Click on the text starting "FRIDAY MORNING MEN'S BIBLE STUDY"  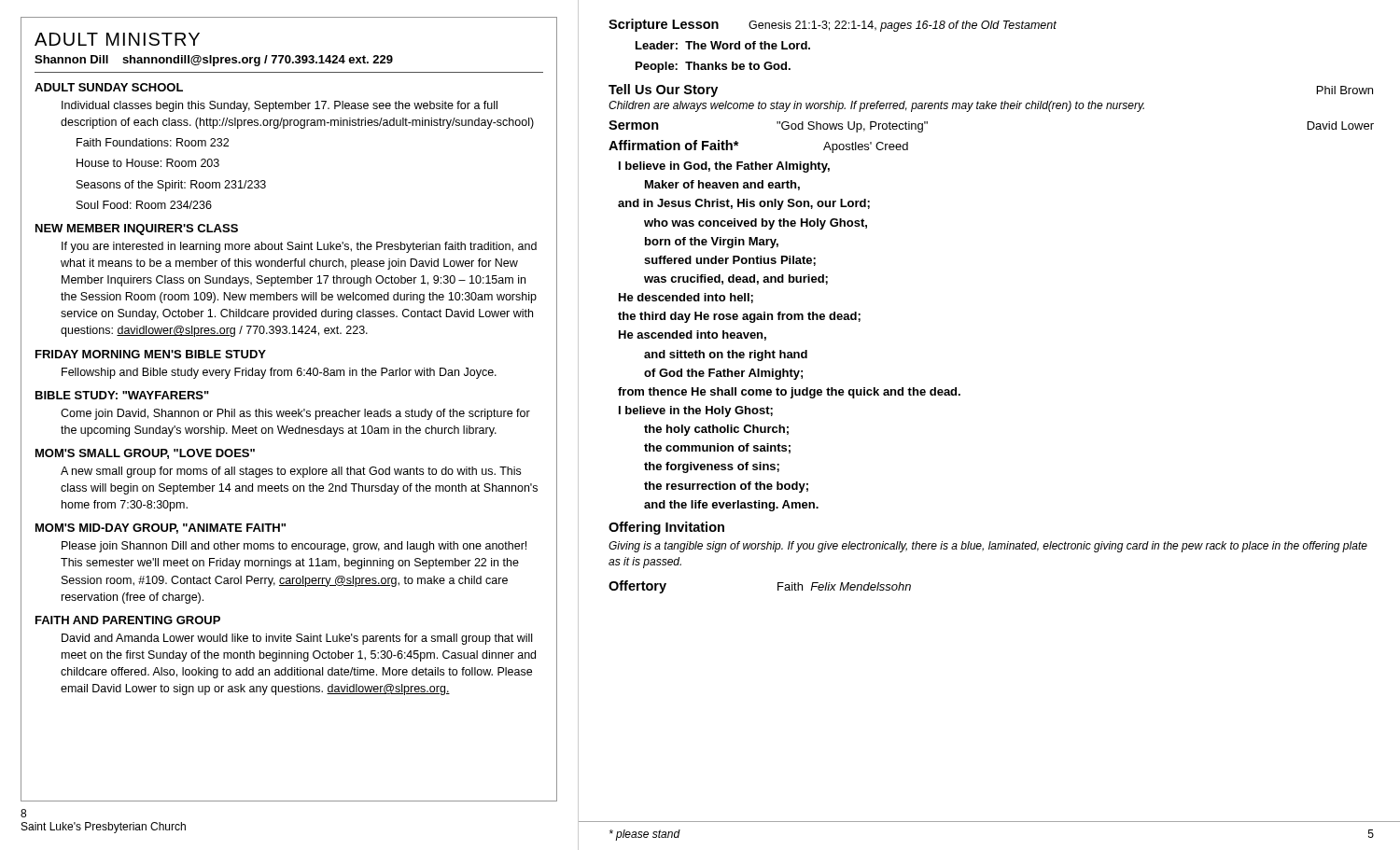click(150, 354)
